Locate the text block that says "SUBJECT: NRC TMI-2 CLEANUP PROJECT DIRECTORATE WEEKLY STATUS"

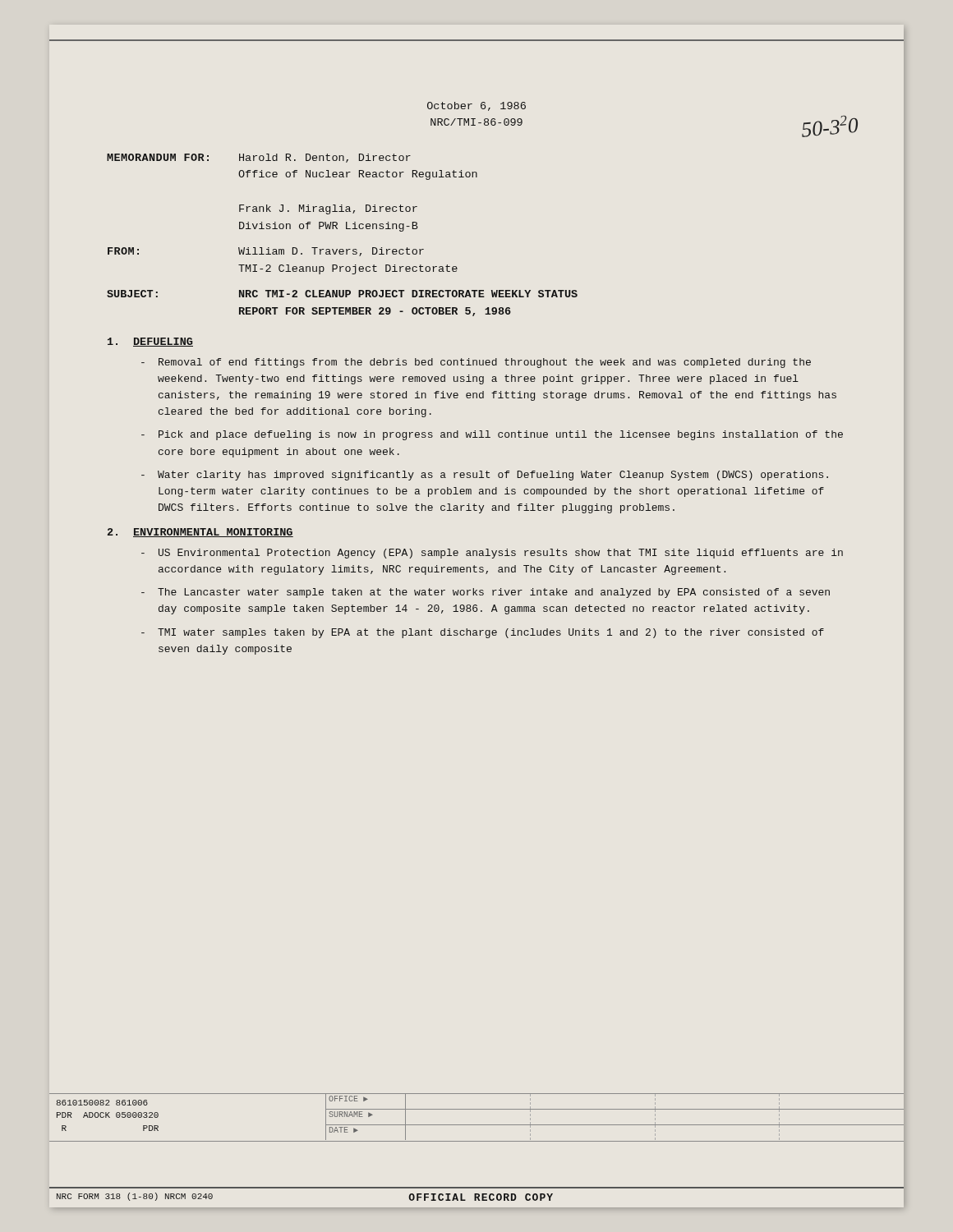pos(476,304)
